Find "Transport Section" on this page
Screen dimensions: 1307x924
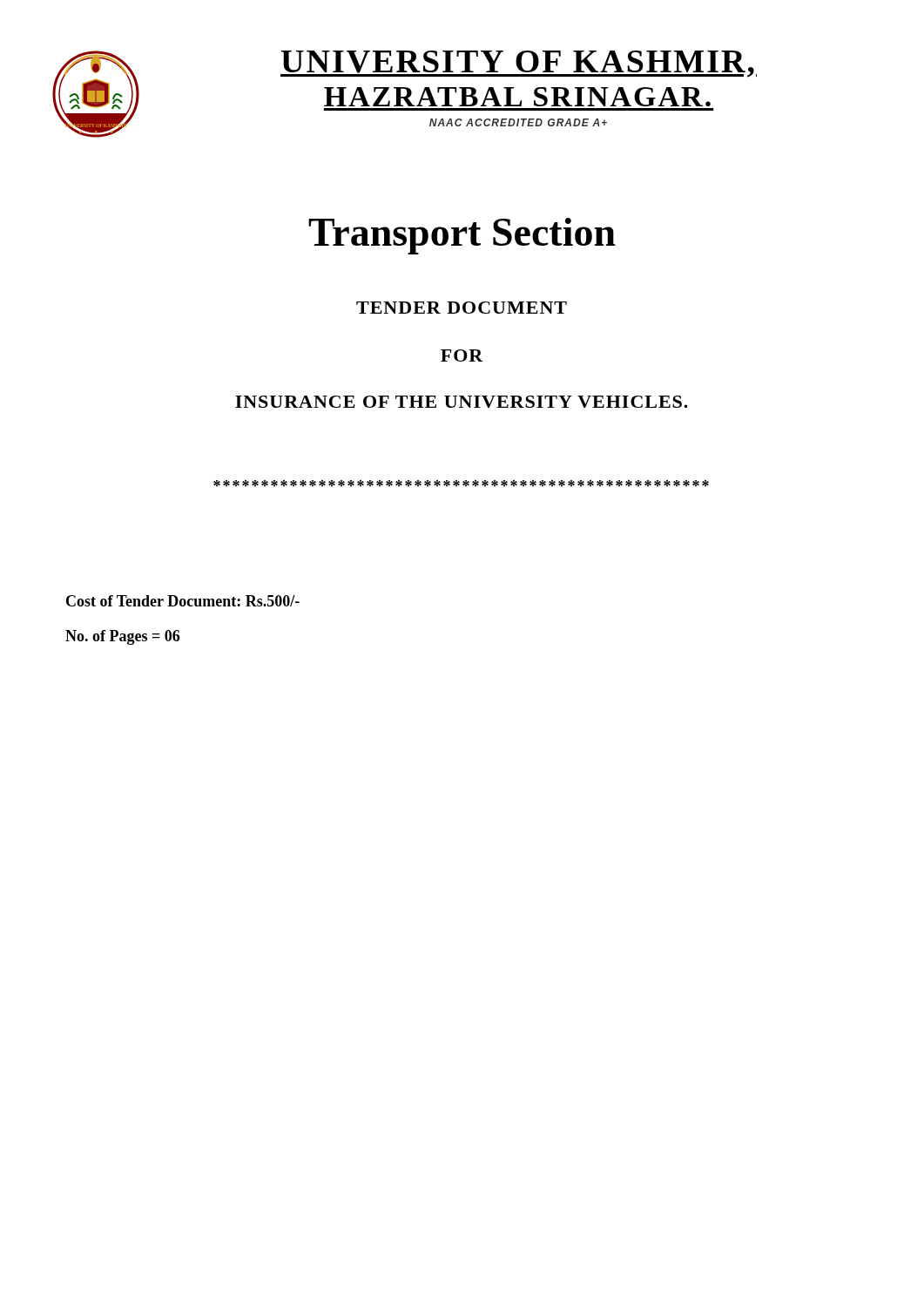(462, 232)
